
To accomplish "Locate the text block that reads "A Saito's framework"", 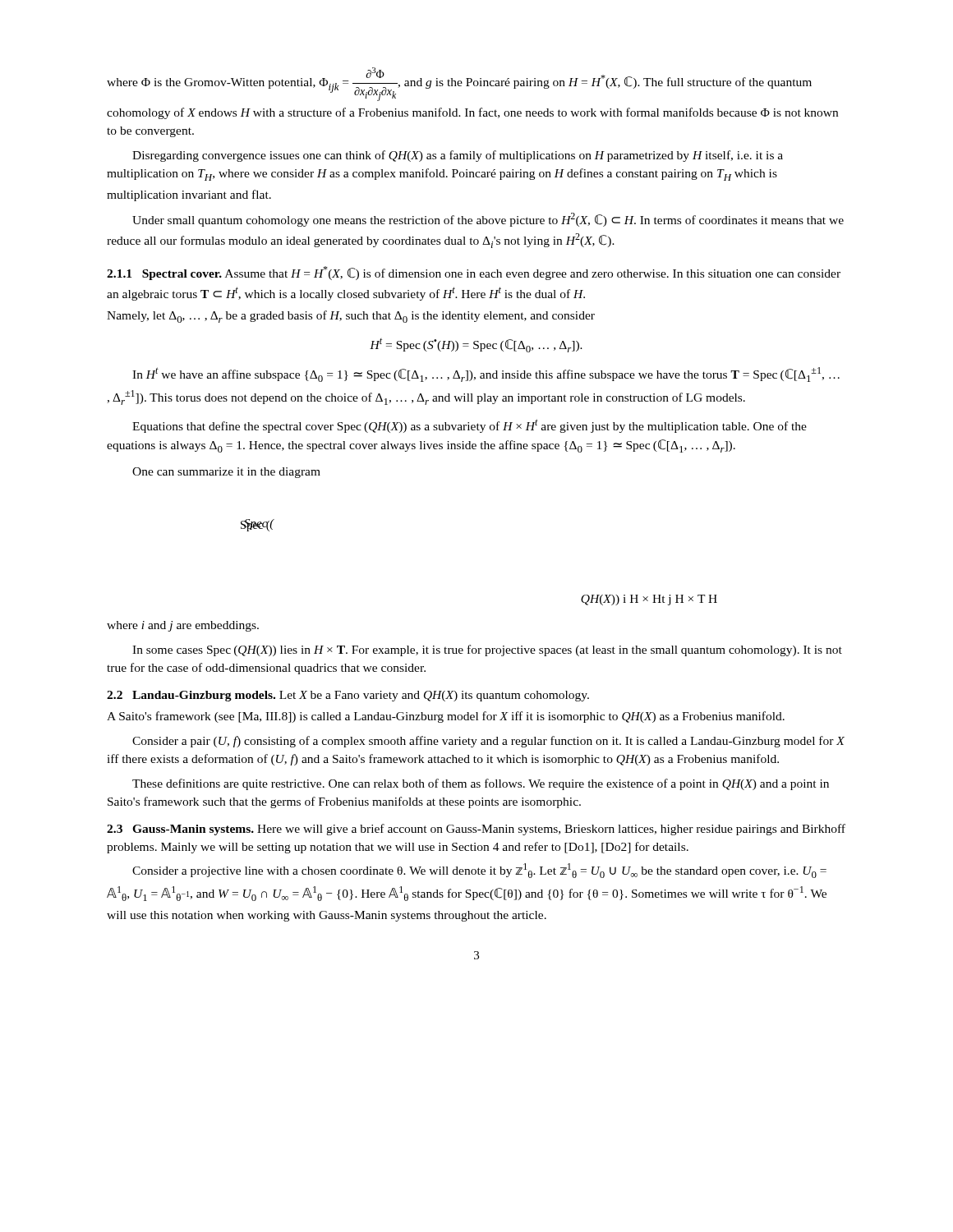I will pos(446,716).
